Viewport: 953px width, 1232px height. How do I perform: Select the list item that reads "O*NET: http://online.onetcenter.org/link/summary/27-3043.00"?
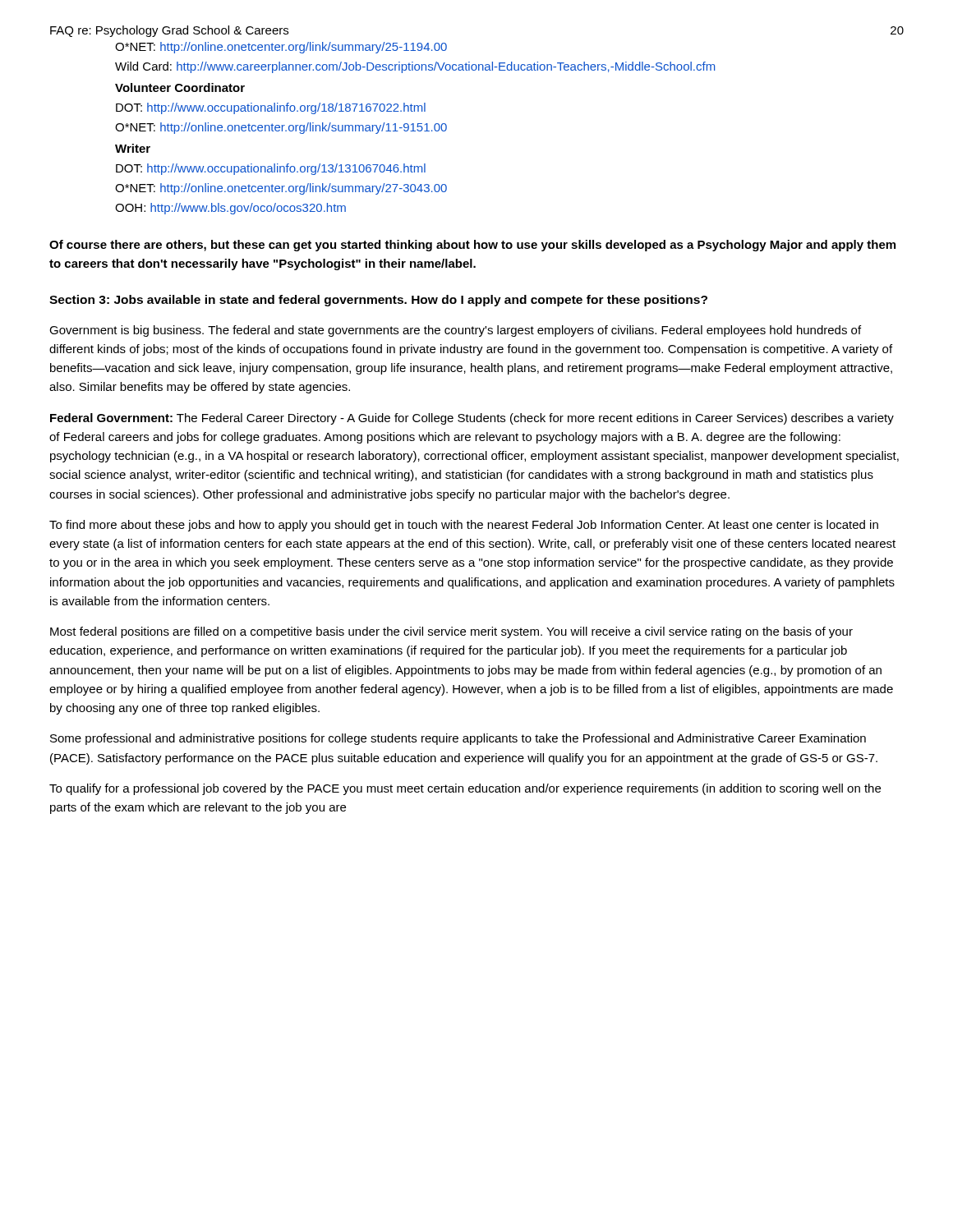point(281,188)
